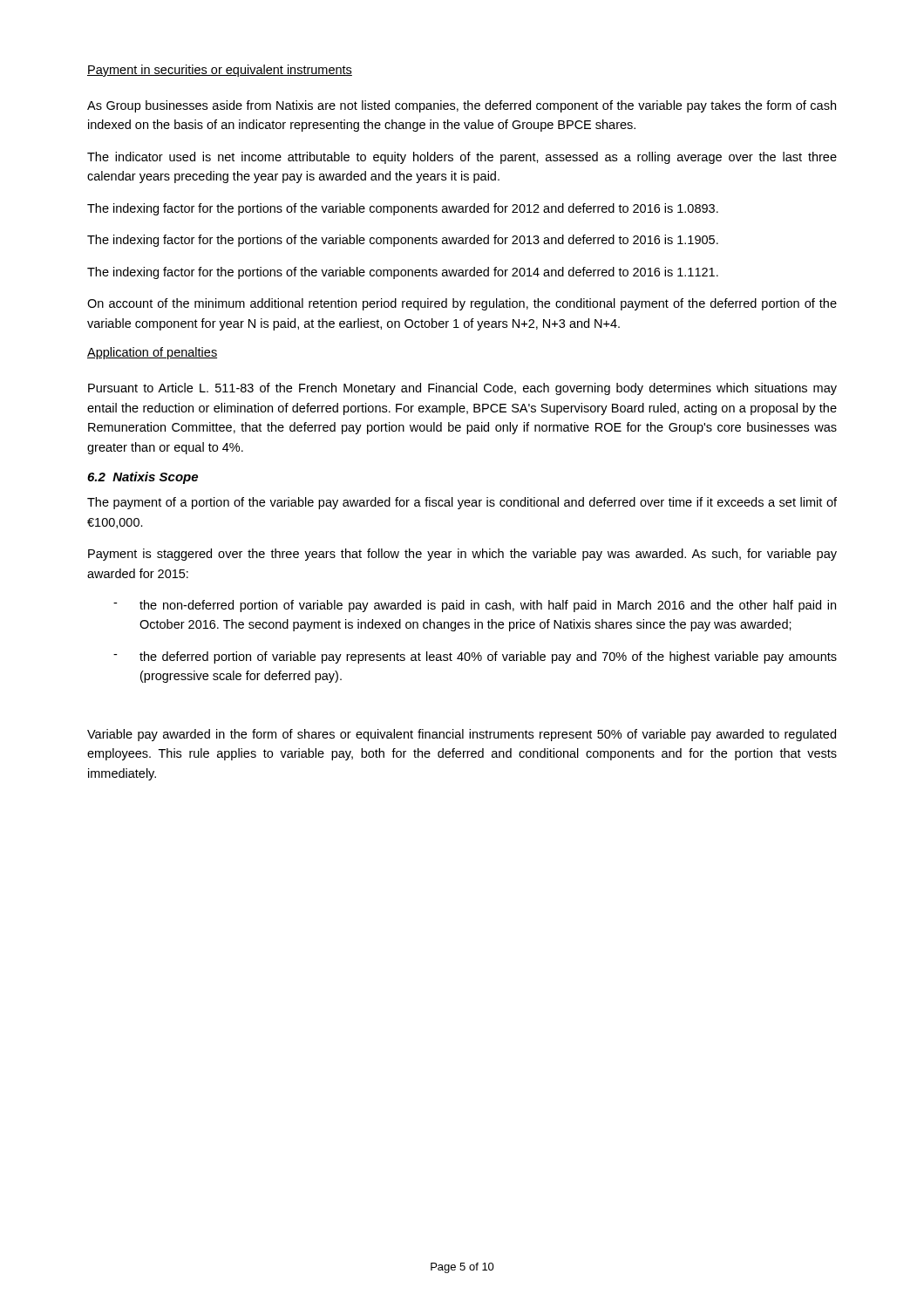
Task: Click on the text block that reads "Variable pay awarded in the"
Action: [x=462, y=754]
